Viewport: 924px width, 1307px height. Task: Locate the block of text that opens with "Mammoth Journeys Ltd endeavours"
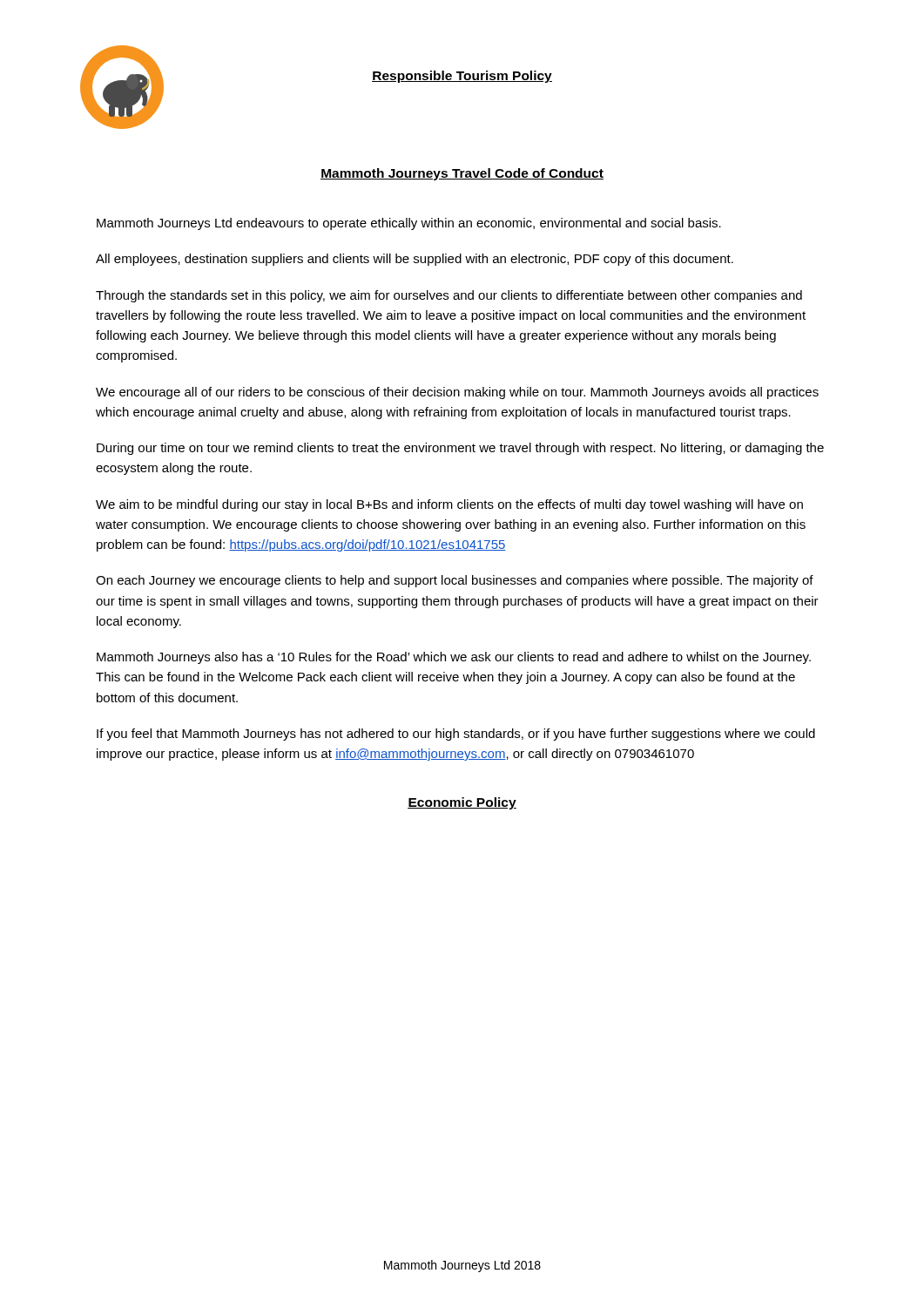(409, 223)
